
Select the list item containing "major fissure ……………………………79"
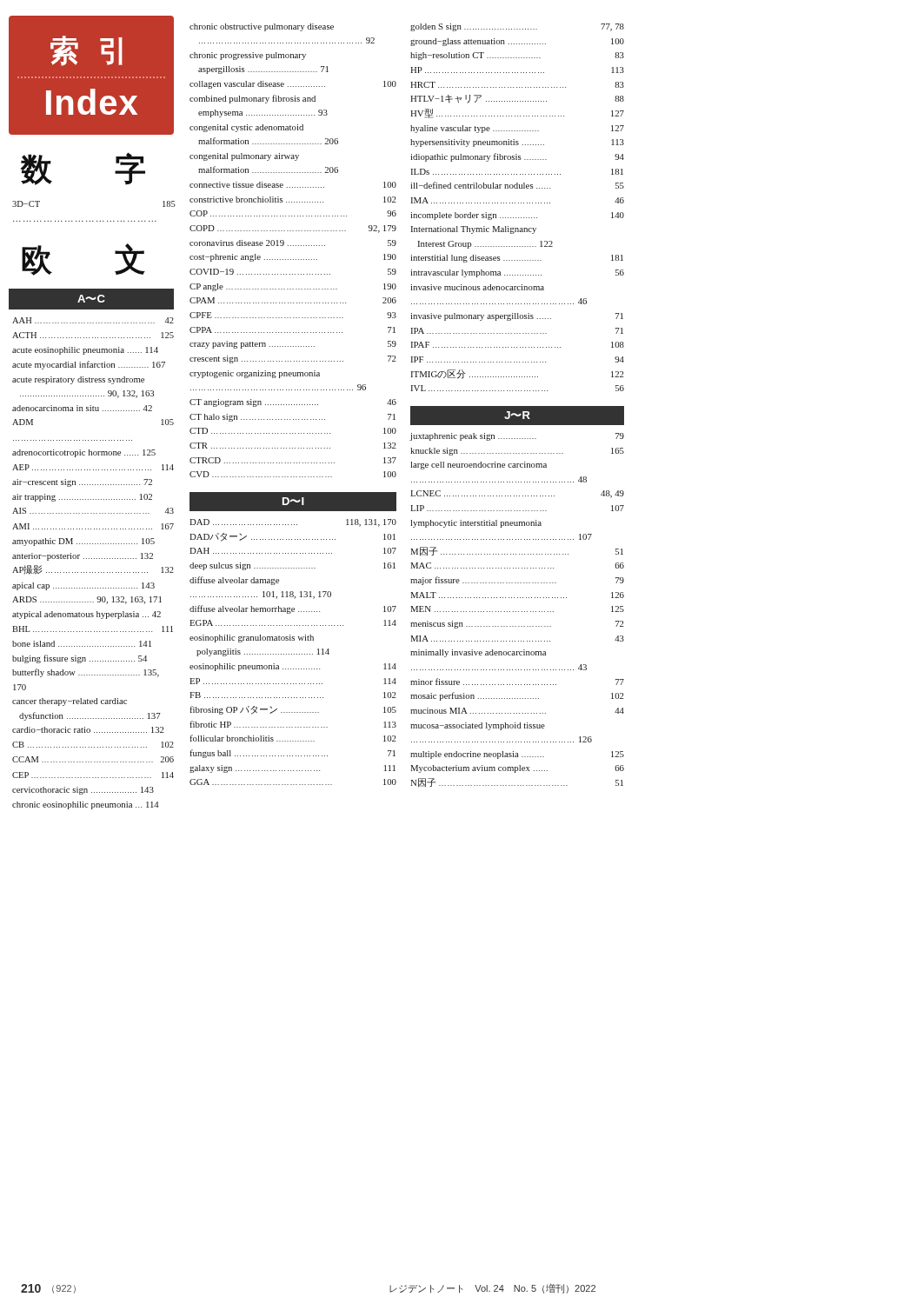(517, 580)
